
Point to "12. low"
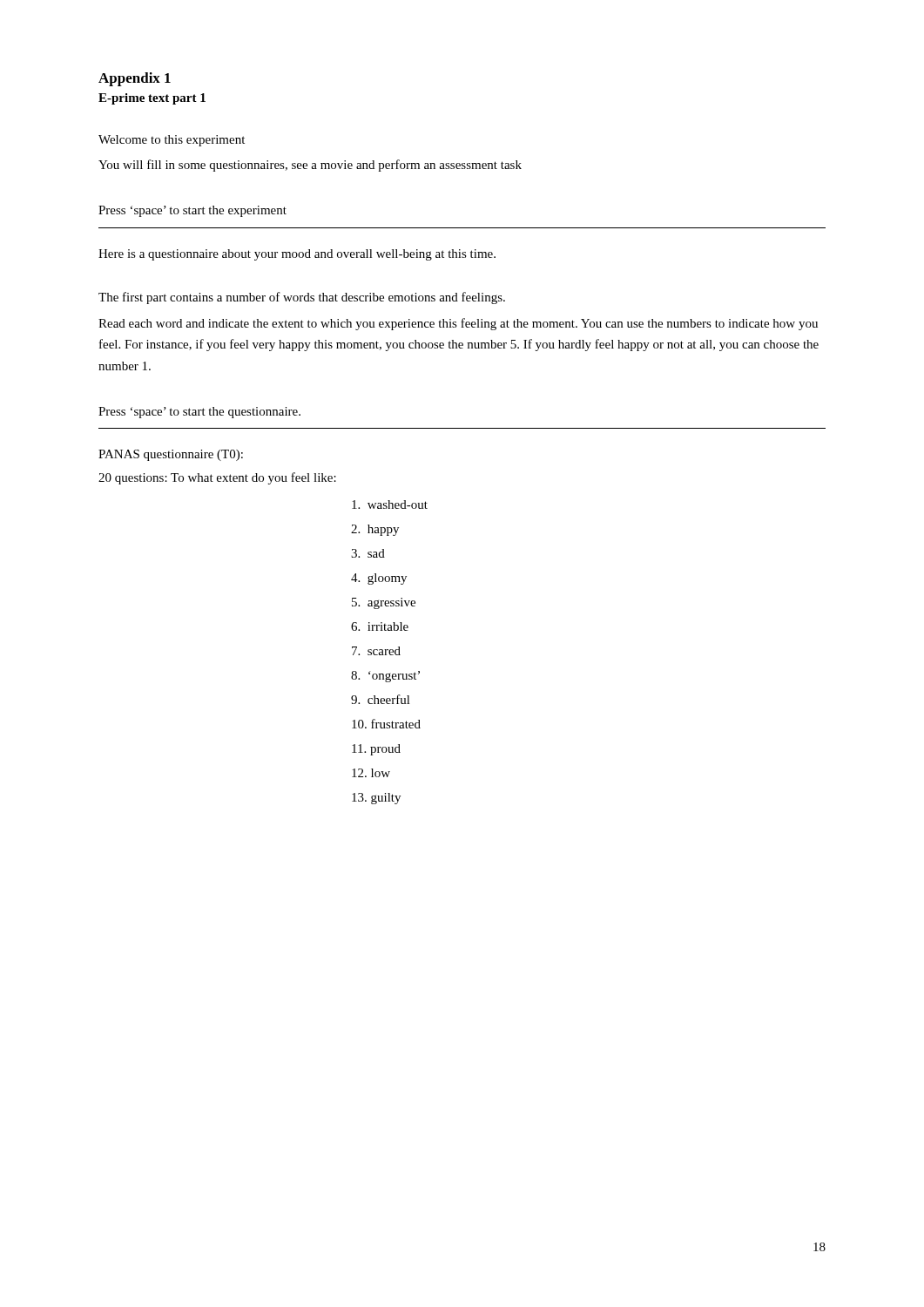coord(371,773)
